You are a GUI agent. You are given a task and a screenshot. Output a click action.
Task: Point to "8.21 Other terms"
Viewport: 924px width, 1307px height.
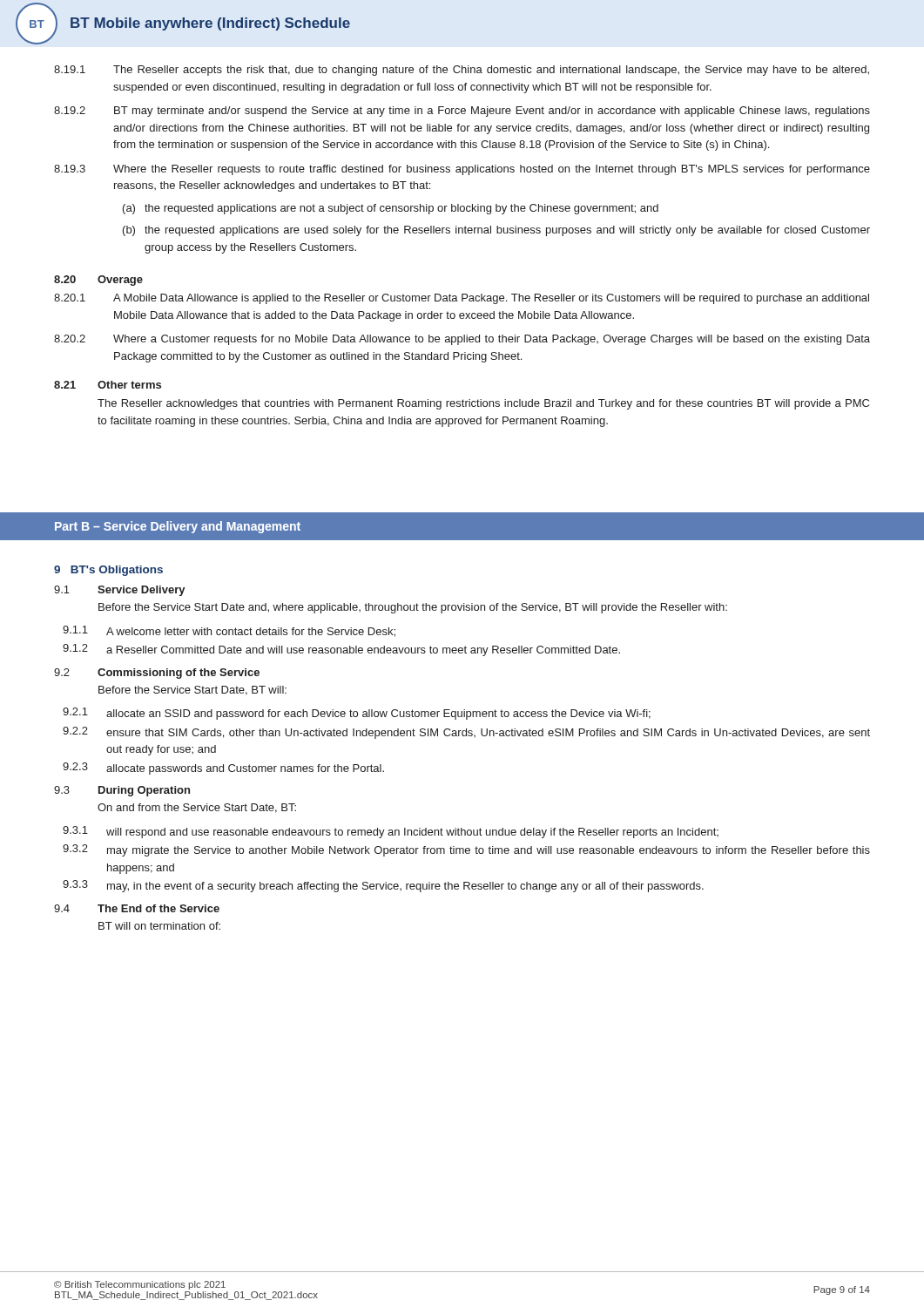tap(108, 385)
